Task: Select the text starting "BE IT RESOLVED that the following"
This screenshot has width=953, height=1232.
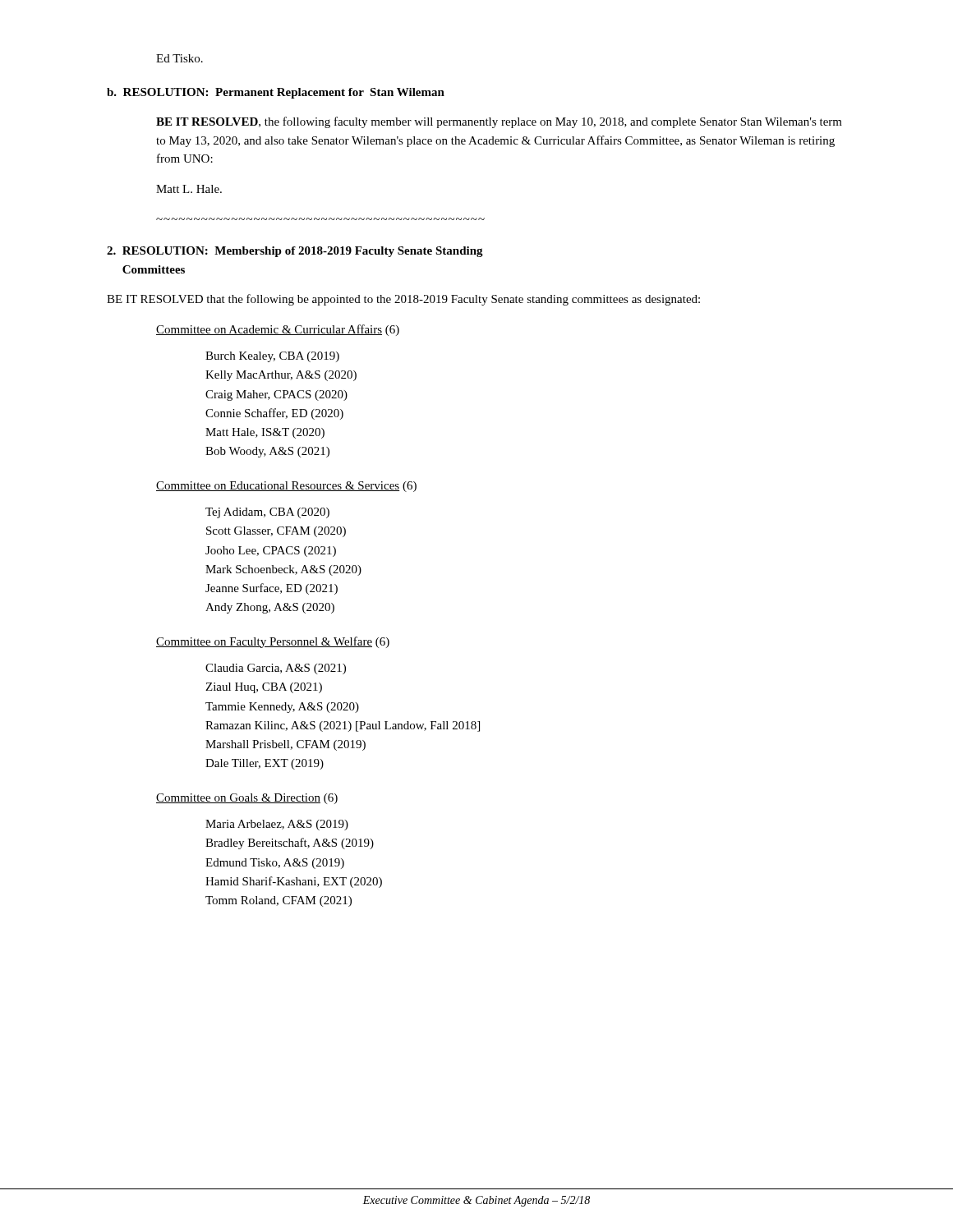Action: tap(476, 299)
